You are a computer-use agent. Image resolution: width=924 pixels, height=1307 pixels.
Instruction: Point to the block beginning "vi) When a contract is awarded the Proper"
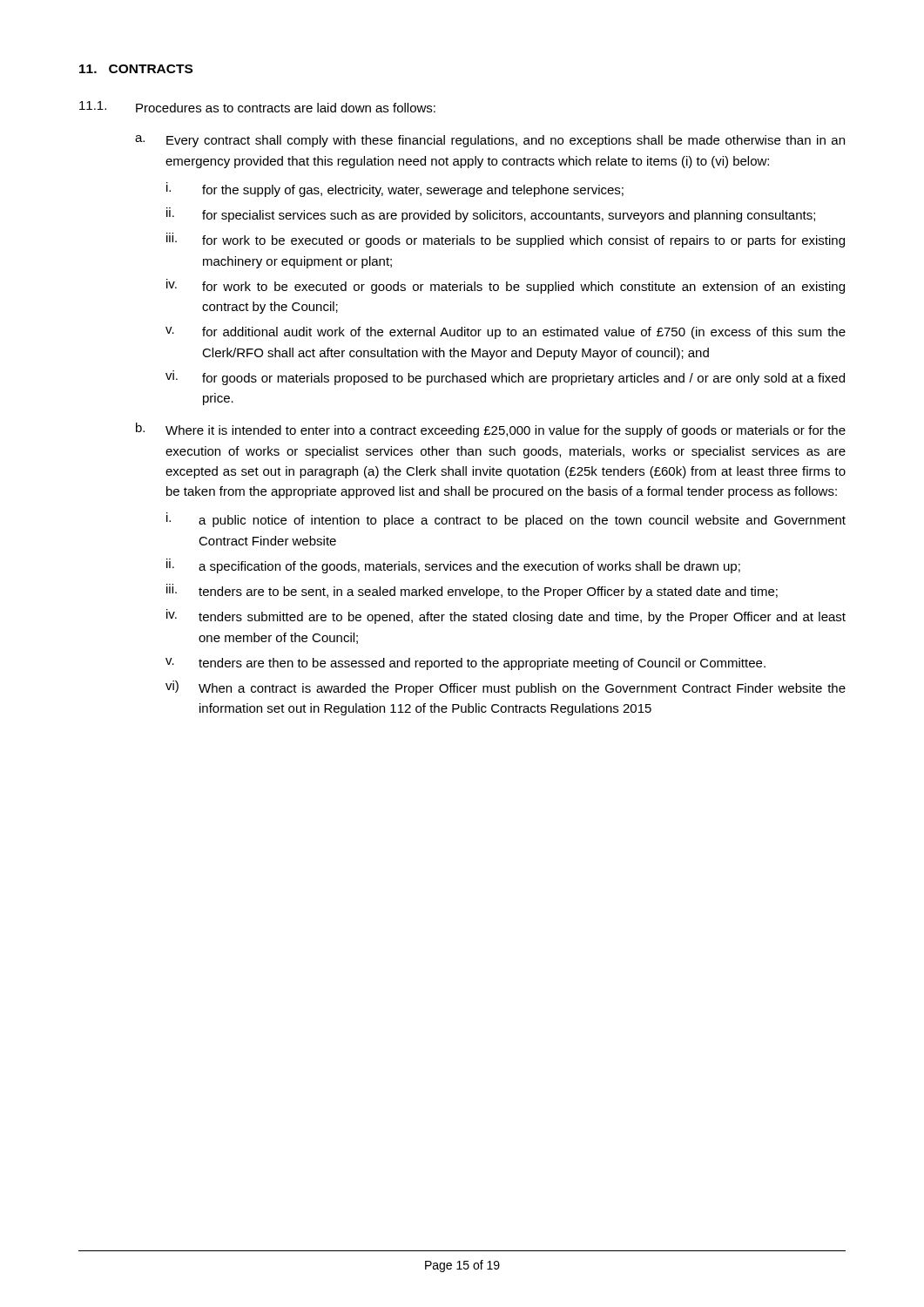506,698
